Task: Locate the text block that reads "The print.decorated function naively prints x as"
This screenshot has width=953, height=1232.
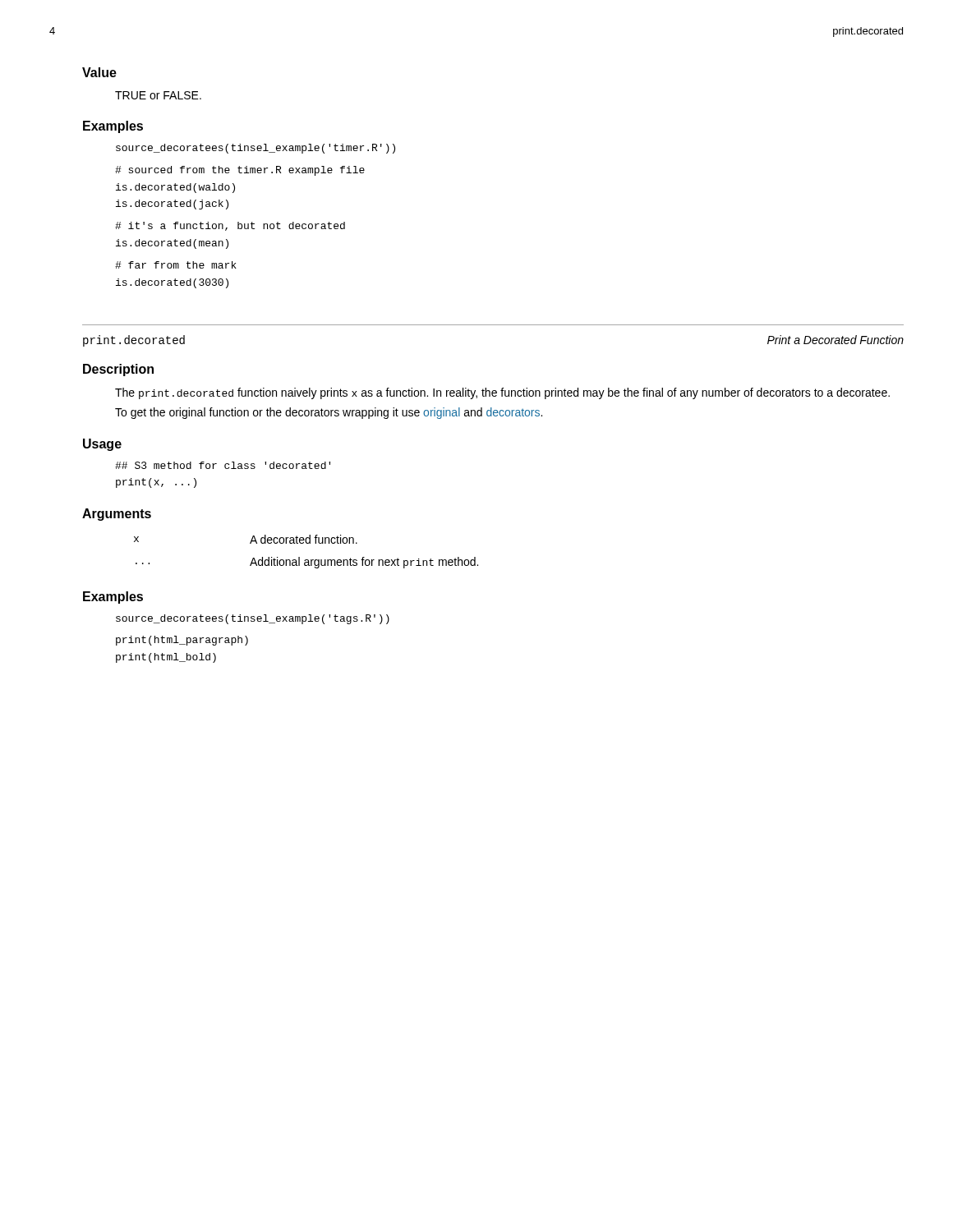Action: pos(503,403)
